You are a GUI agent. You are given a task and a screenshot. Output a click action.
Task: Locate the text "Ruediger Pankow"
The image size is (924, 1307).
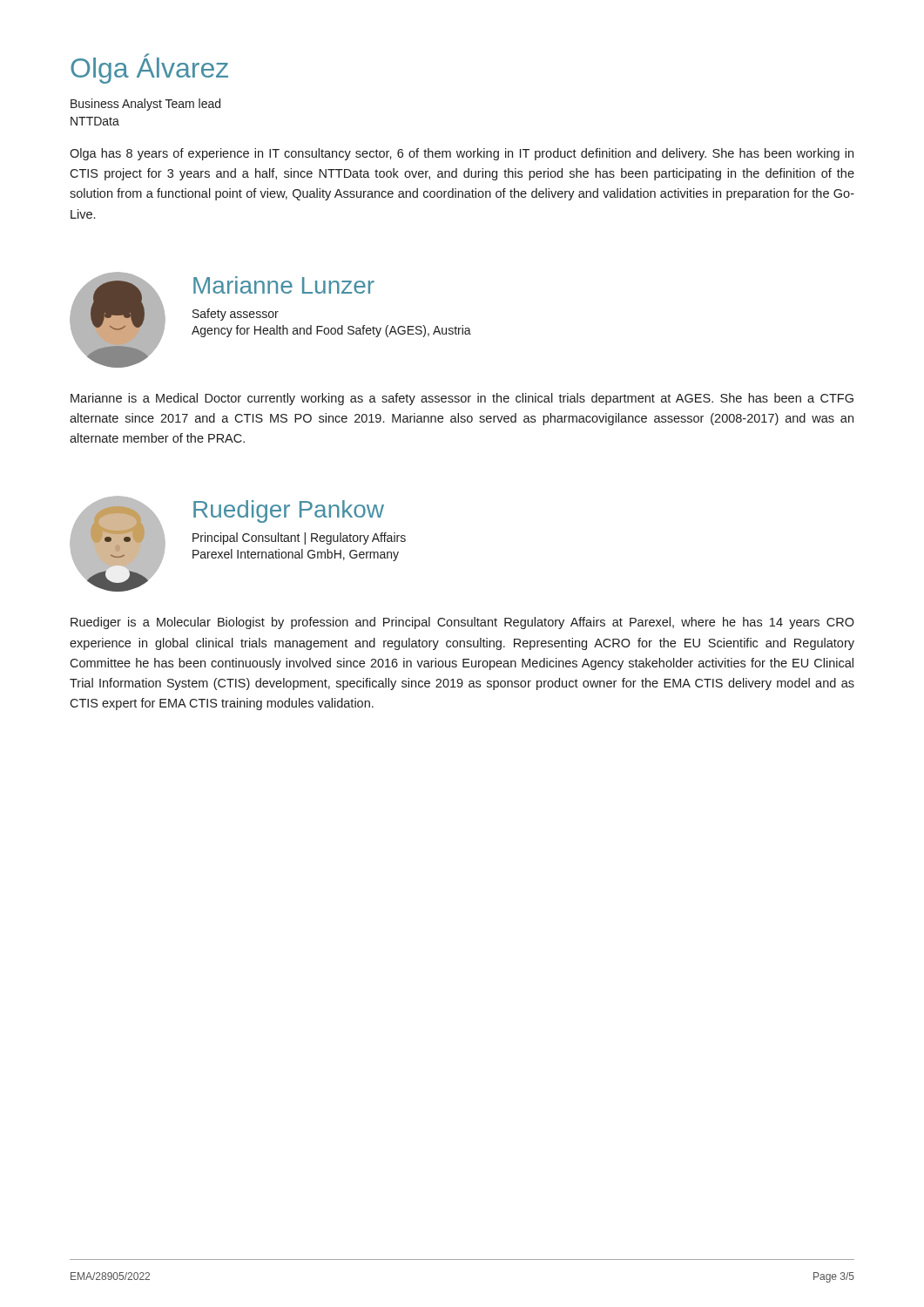tap(288, 510)
